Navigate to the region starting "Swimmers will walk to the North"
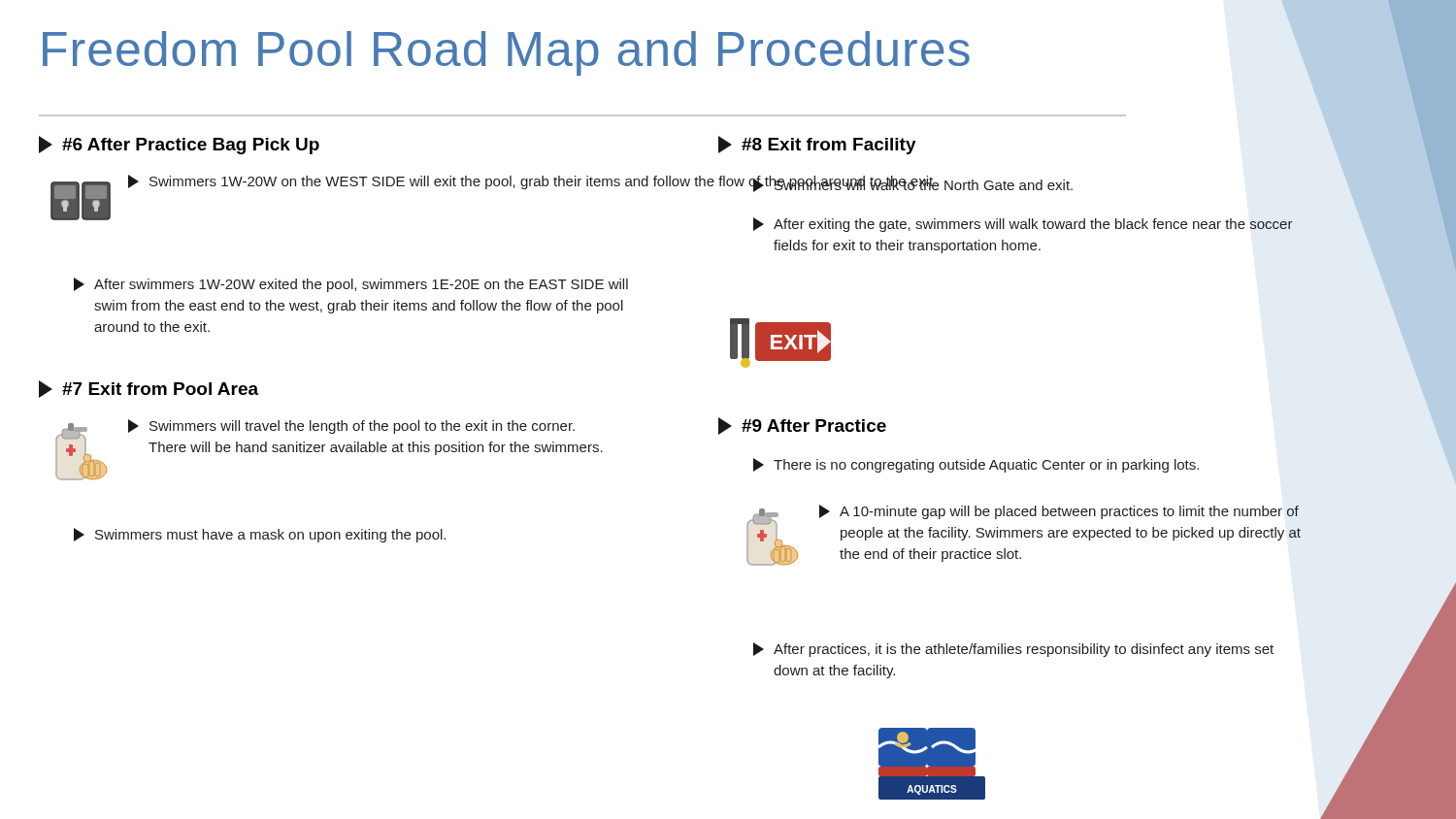1456x819 pixels. [913, 185]
